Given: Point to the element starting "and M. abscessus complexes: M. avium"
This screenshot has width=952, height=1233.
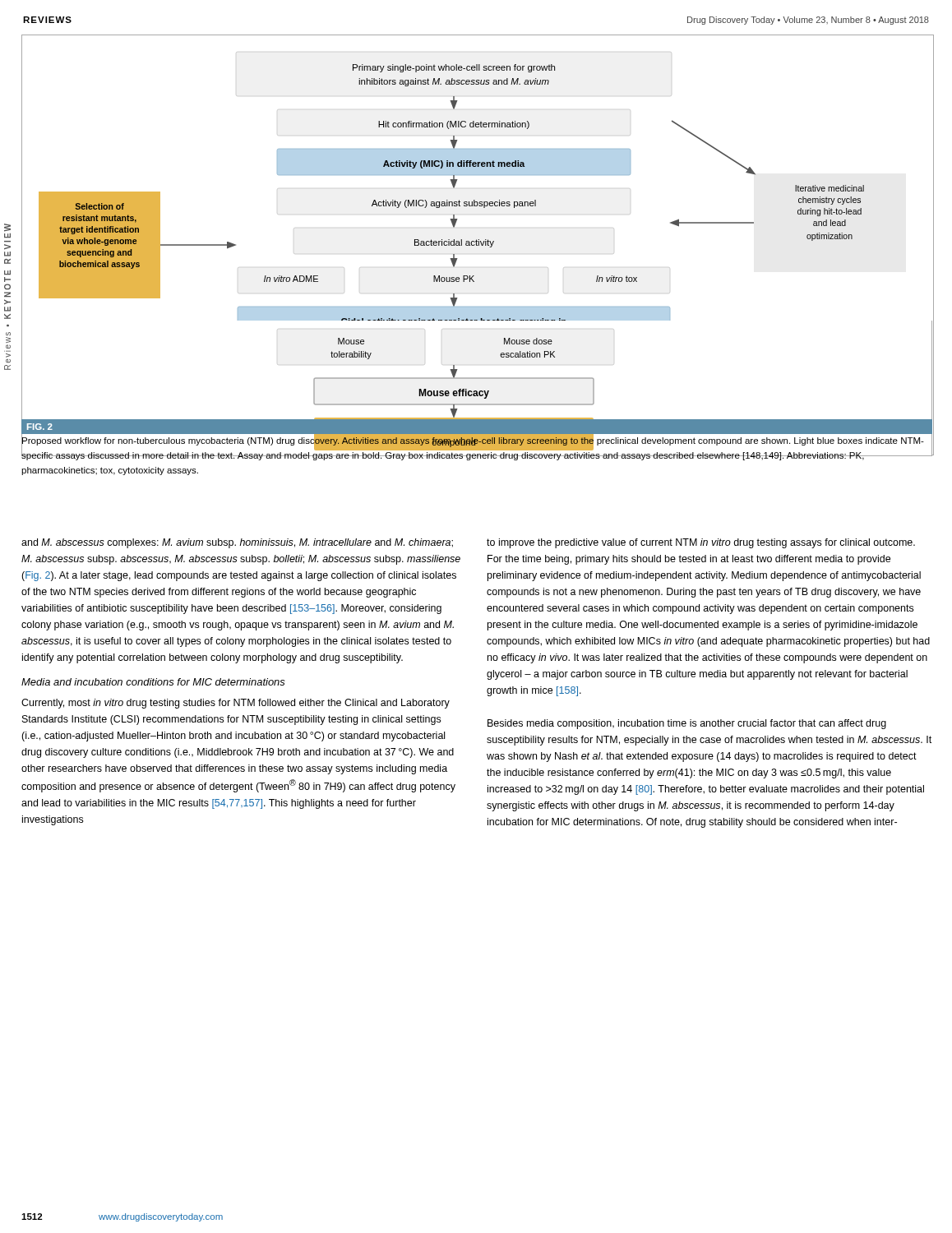Looking at the screenshot, I should (x=241, y=681).
